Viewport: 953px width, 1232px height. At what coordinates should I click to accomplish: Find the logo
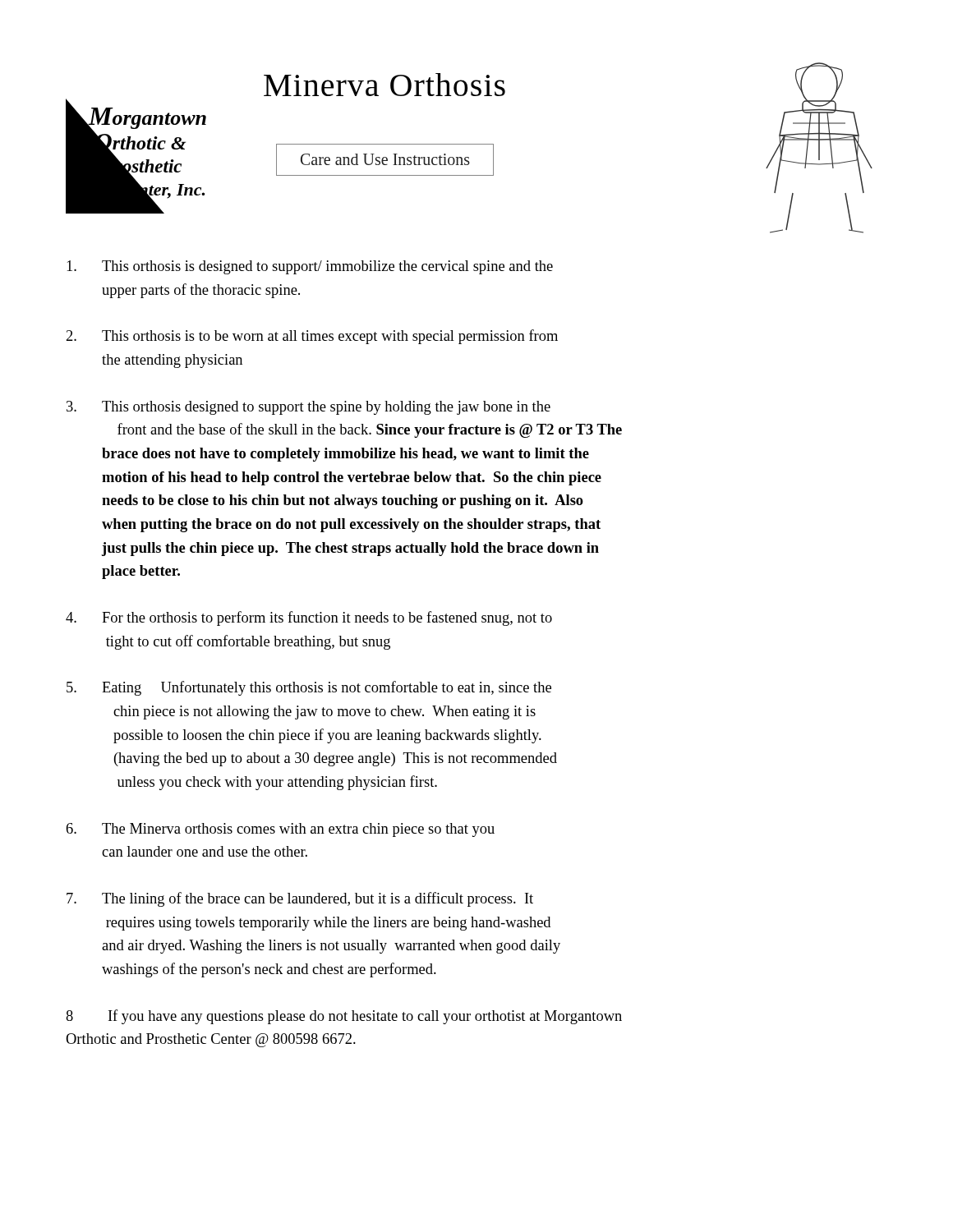160,144
